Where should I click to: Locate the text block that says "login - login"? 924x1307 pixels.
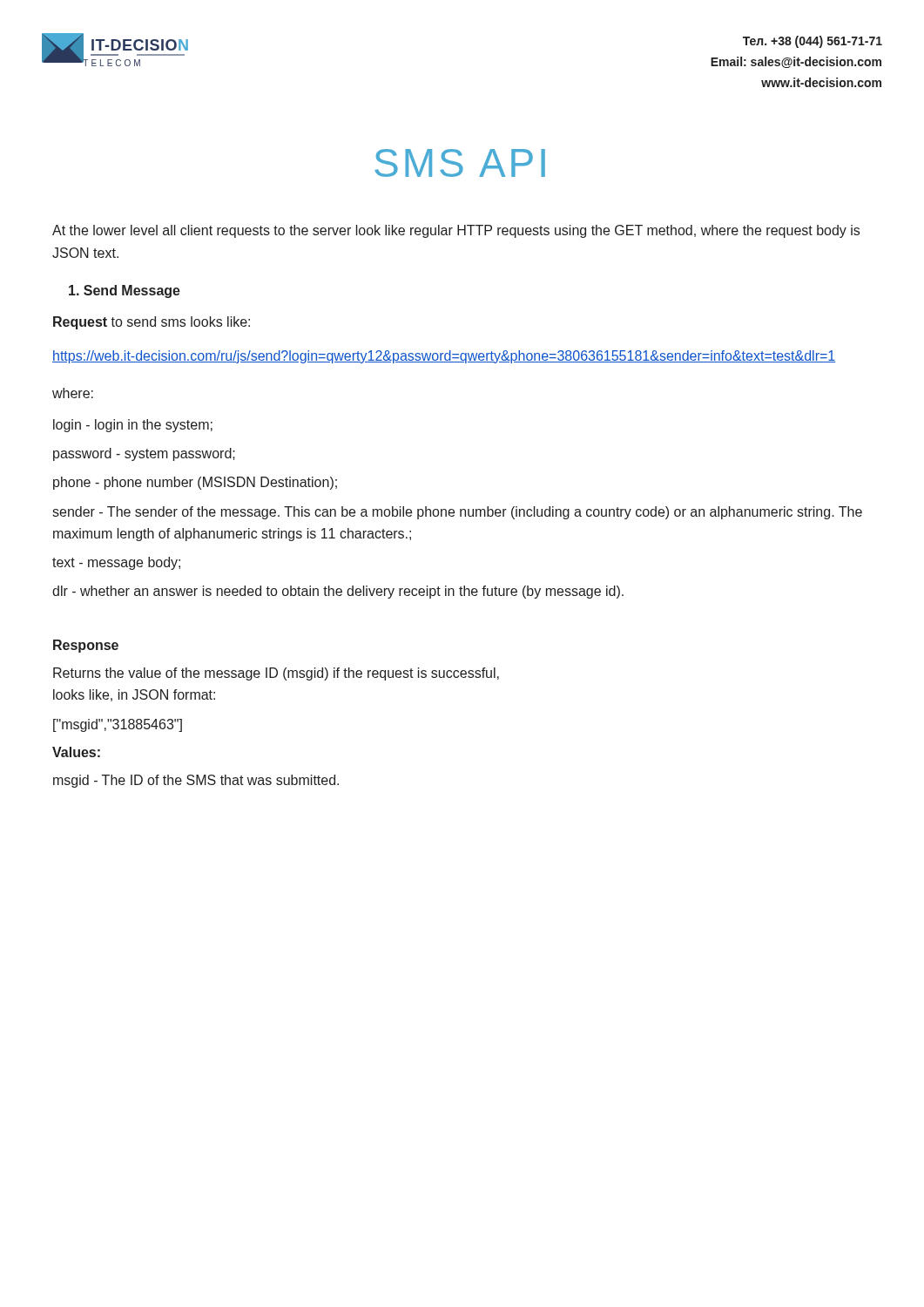tap(133, 425)
